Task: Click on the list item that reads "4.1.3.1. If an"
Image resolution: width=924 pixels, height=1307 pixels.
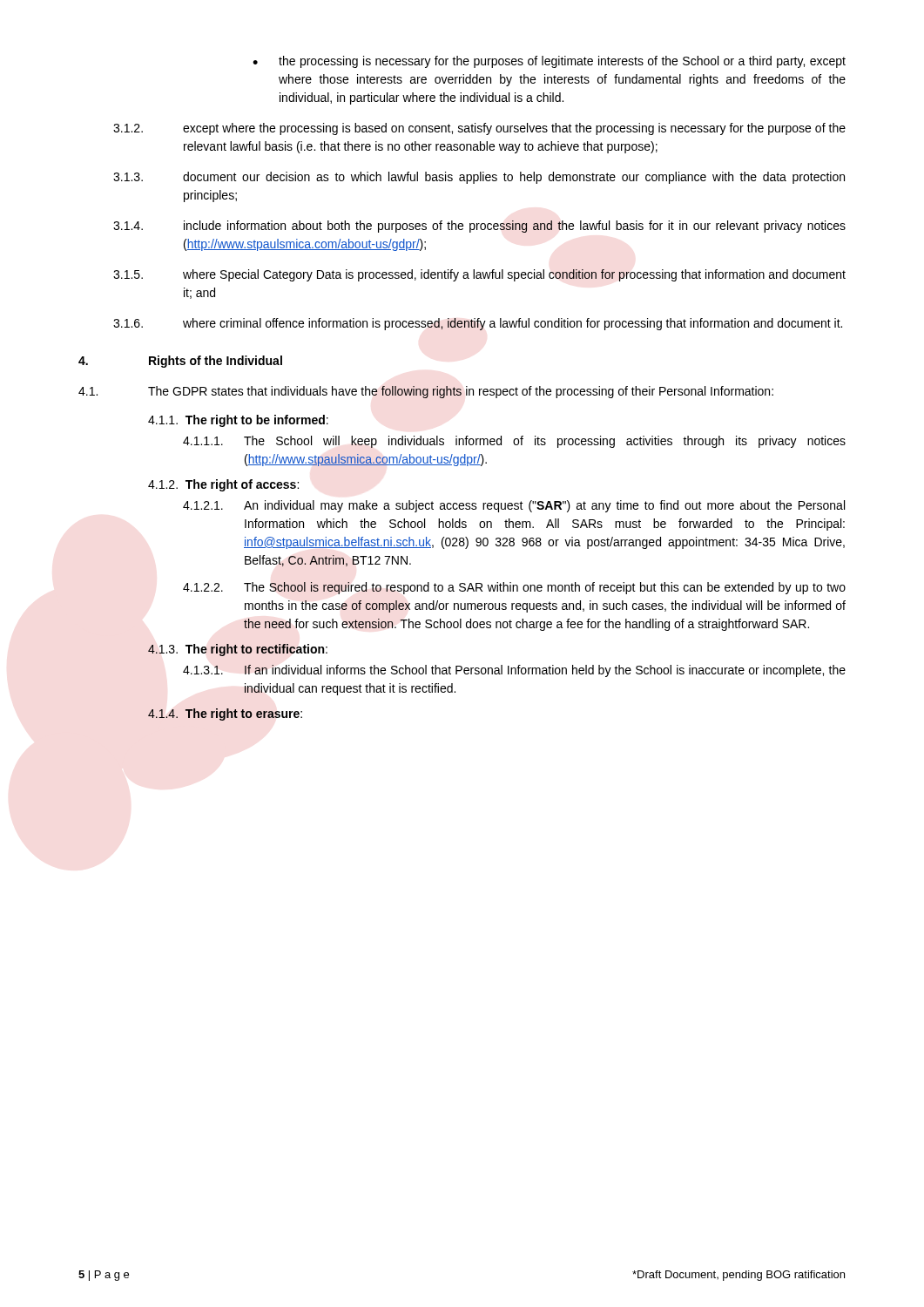Action: pos(514,680)
